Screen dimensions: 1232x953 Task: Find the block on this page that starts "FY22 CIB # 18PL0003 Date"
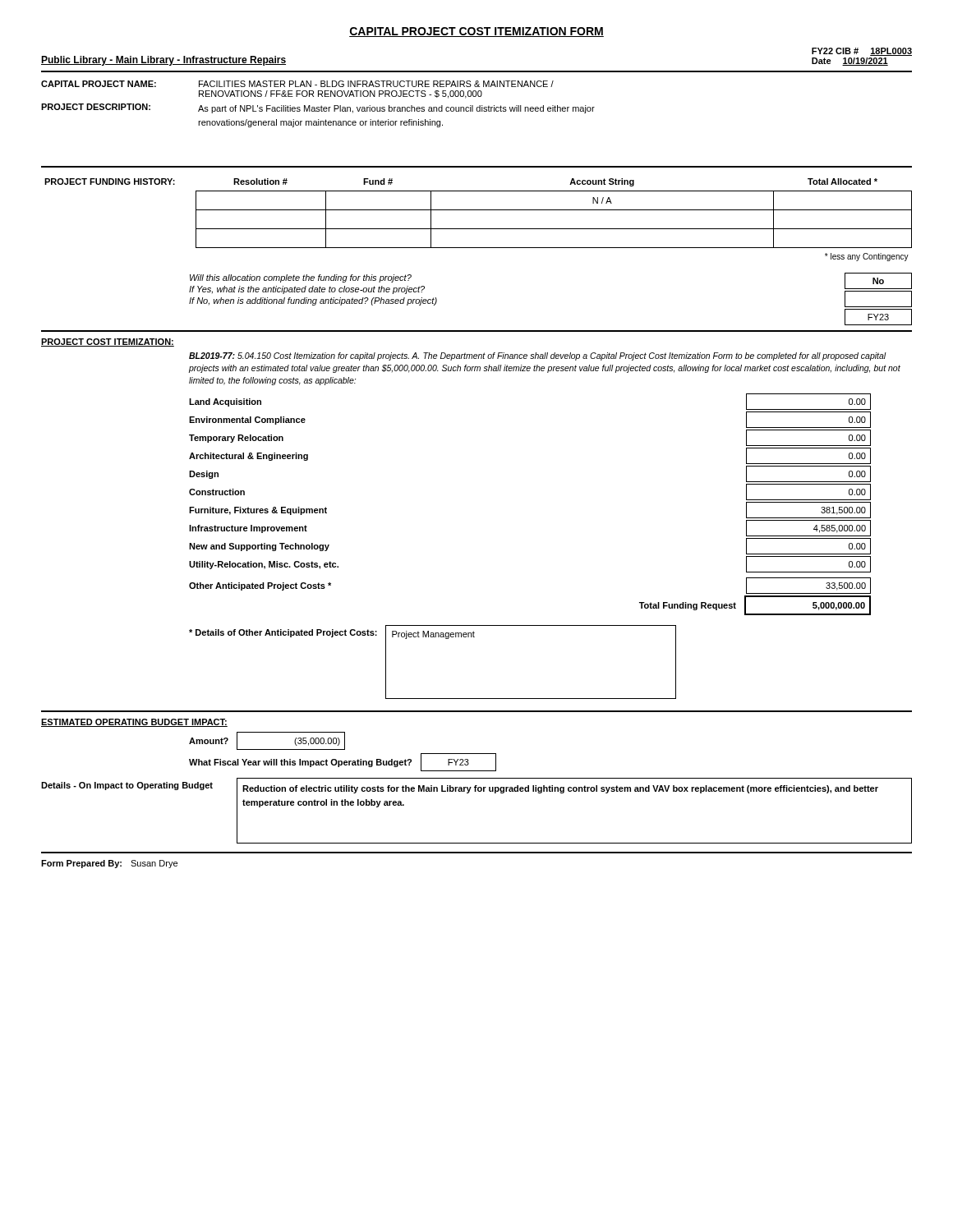tap(862, 56)
